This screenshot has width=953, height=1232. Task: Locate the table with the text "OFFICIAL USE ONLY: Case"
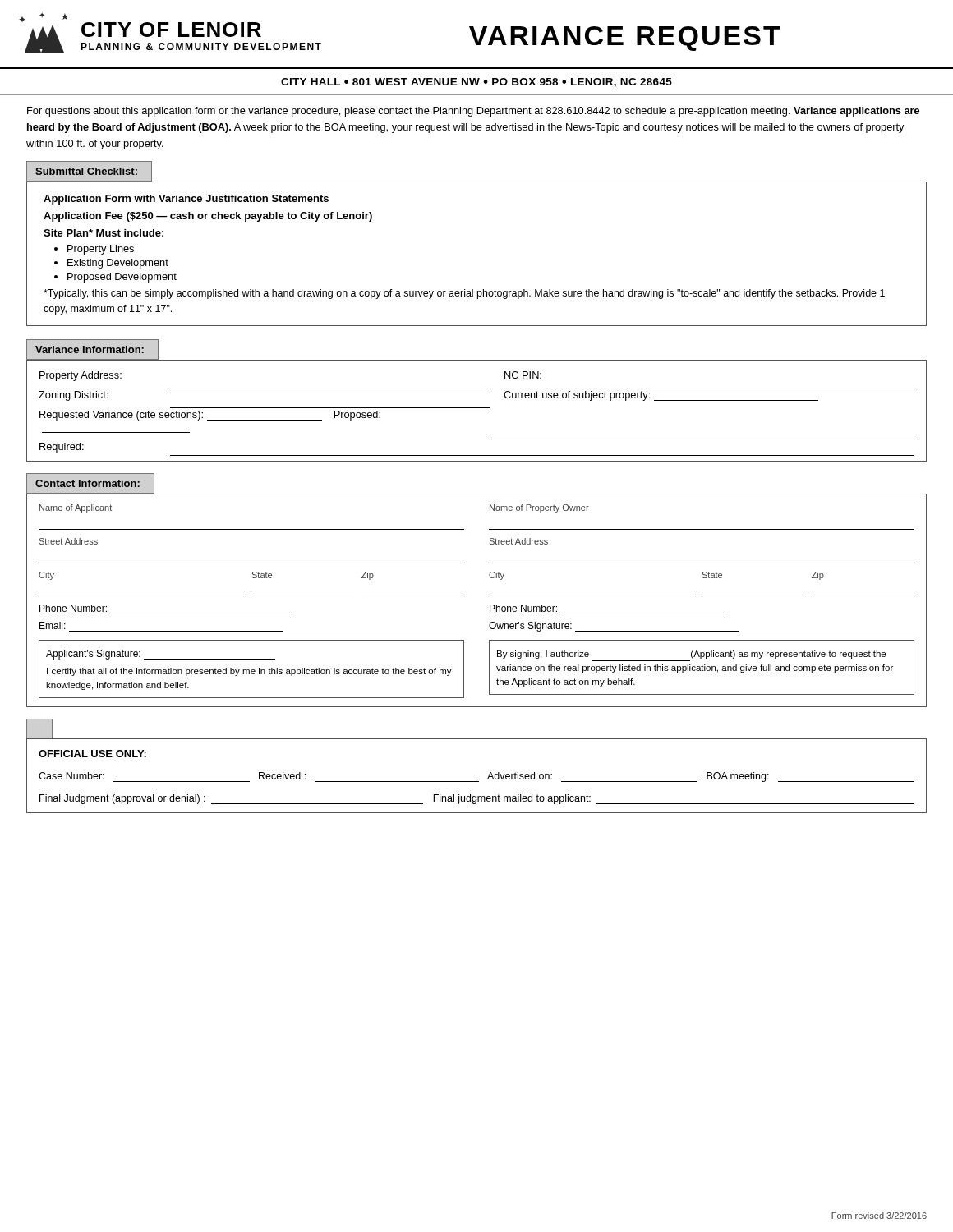476,776
